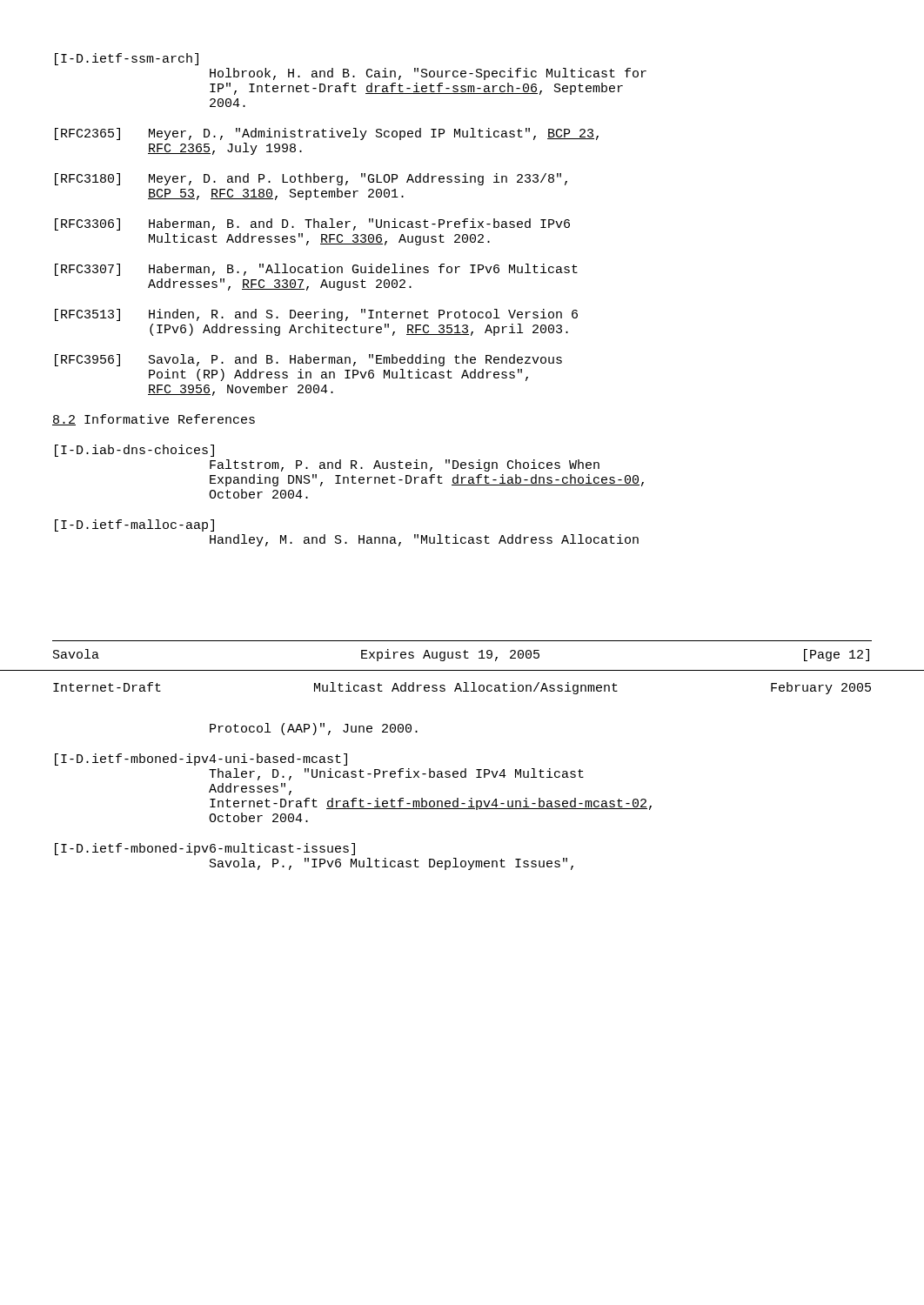Select the list item that says "[RFC2365] Meyer, D., "Administratively Scoped"

[462, 142]
